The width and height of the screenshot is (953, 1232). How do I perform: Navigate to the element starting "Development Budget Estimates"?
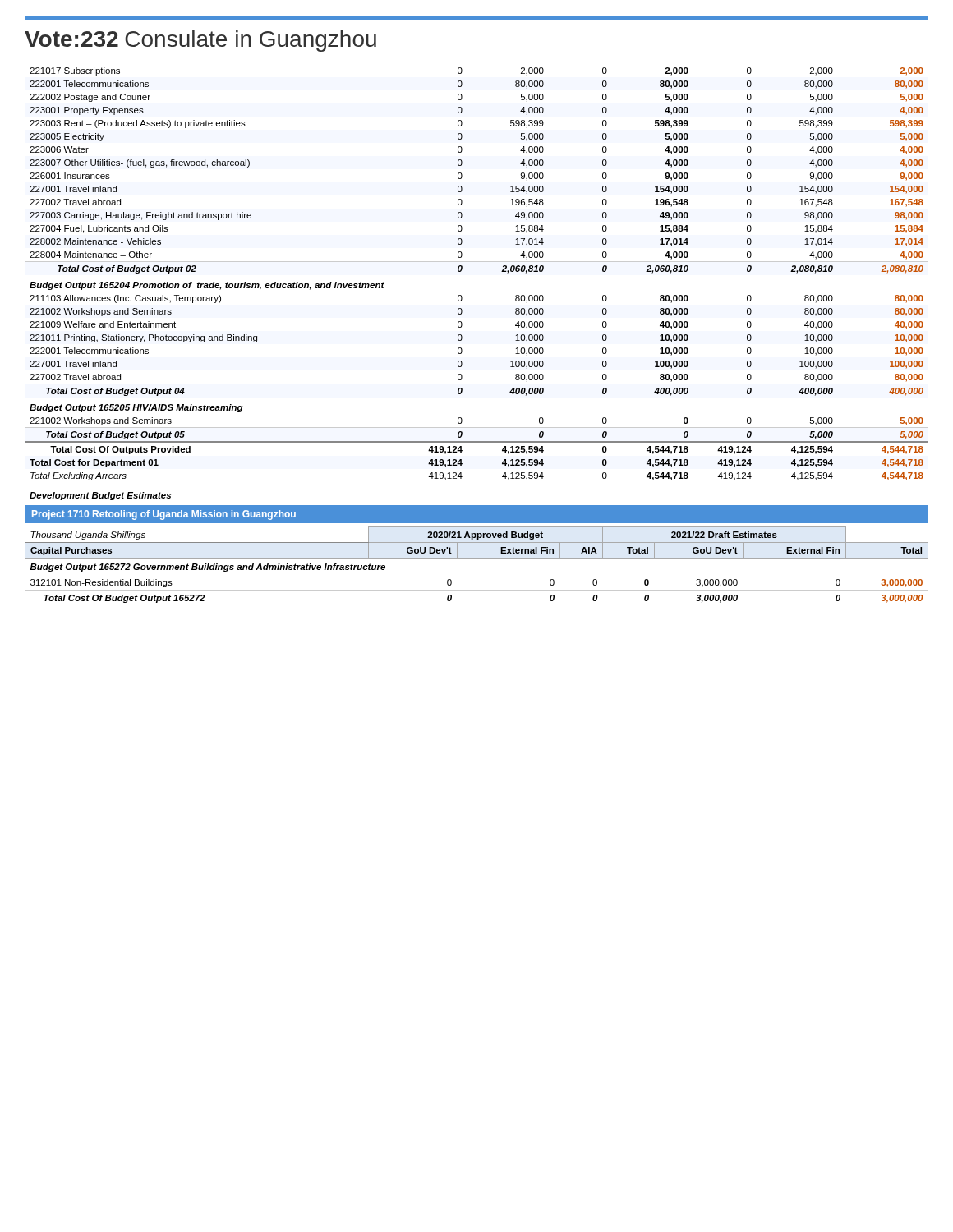[100, 495]
